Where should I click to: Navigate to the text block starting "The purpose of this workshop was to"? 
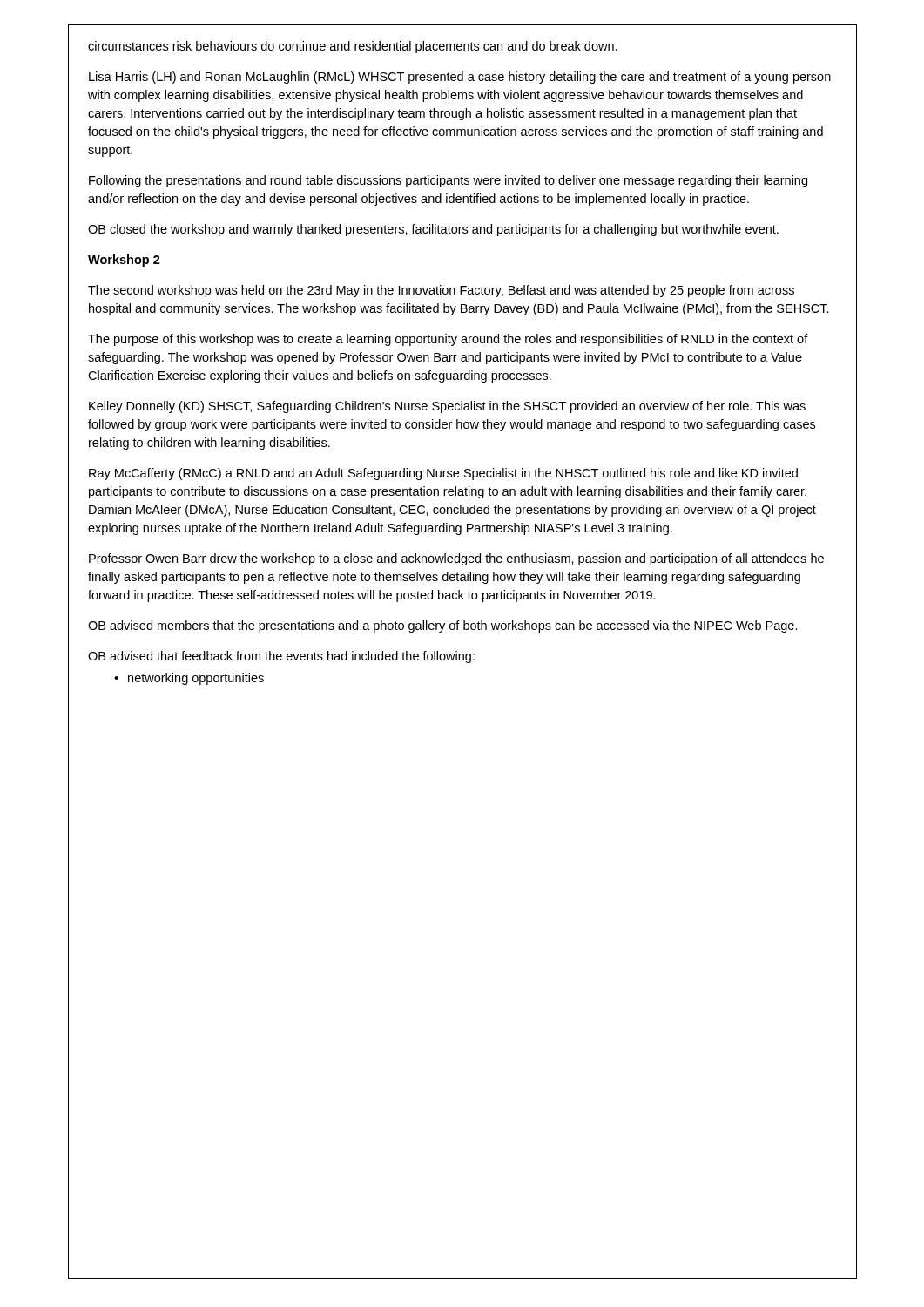pyautogui.click(x=448, y=357)
